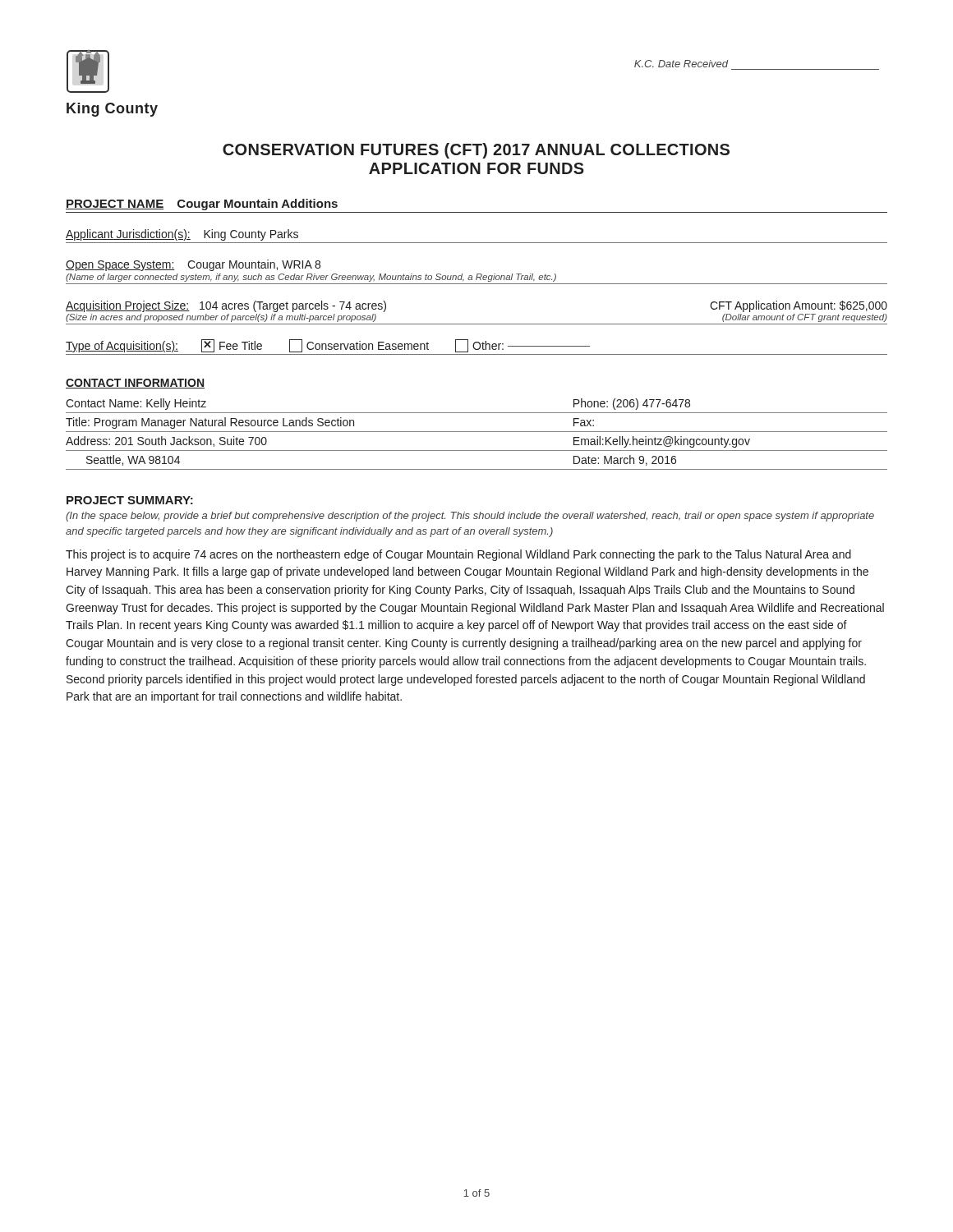Point to the block starting "Applicant Jurisdiction(s): King County Parks"
Viewport: 953px width, 1232px height.
tap(182, 234)
